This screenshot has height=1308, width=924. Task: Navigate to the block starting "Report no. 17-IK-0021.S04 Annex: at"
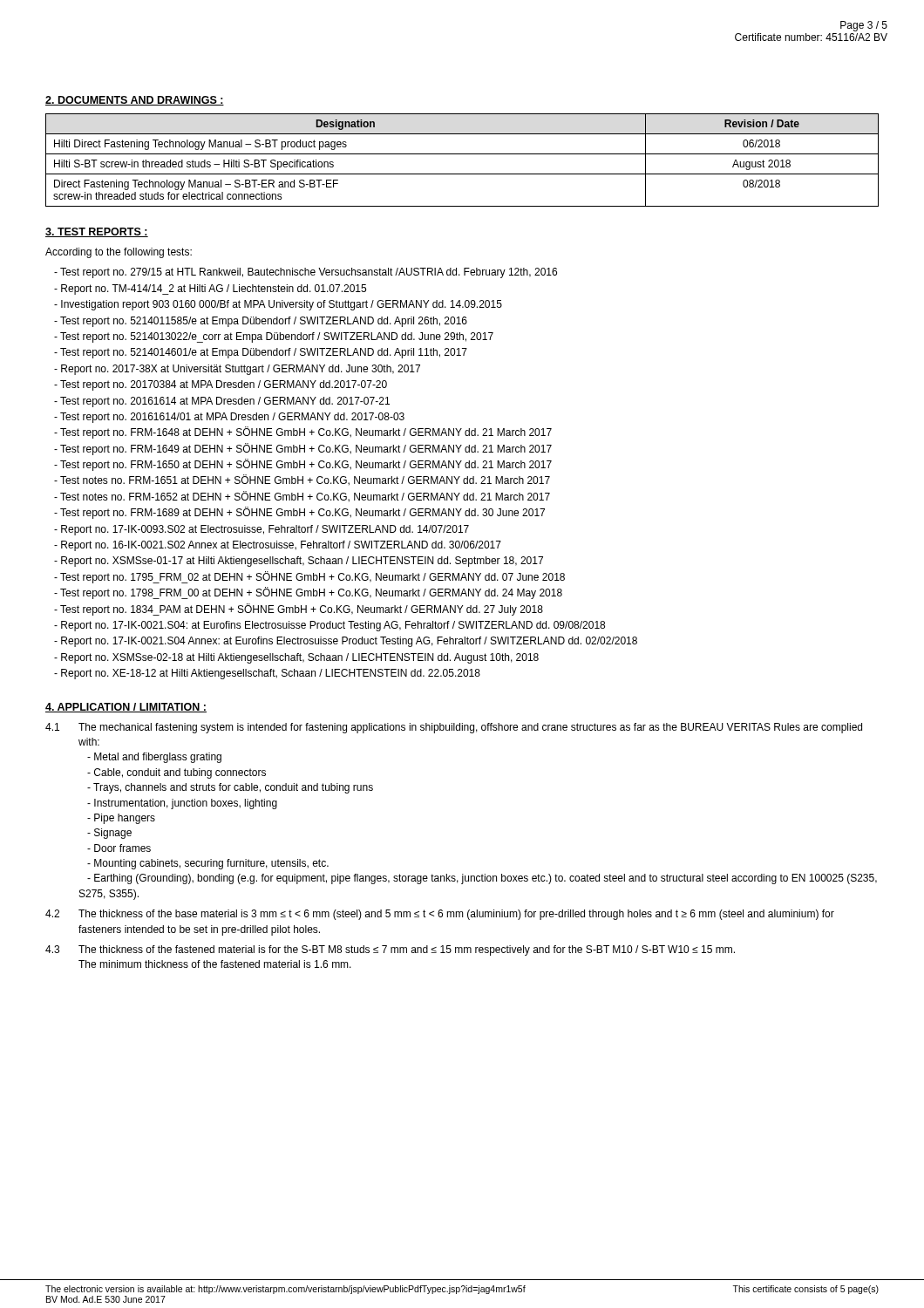coord(346,641)
